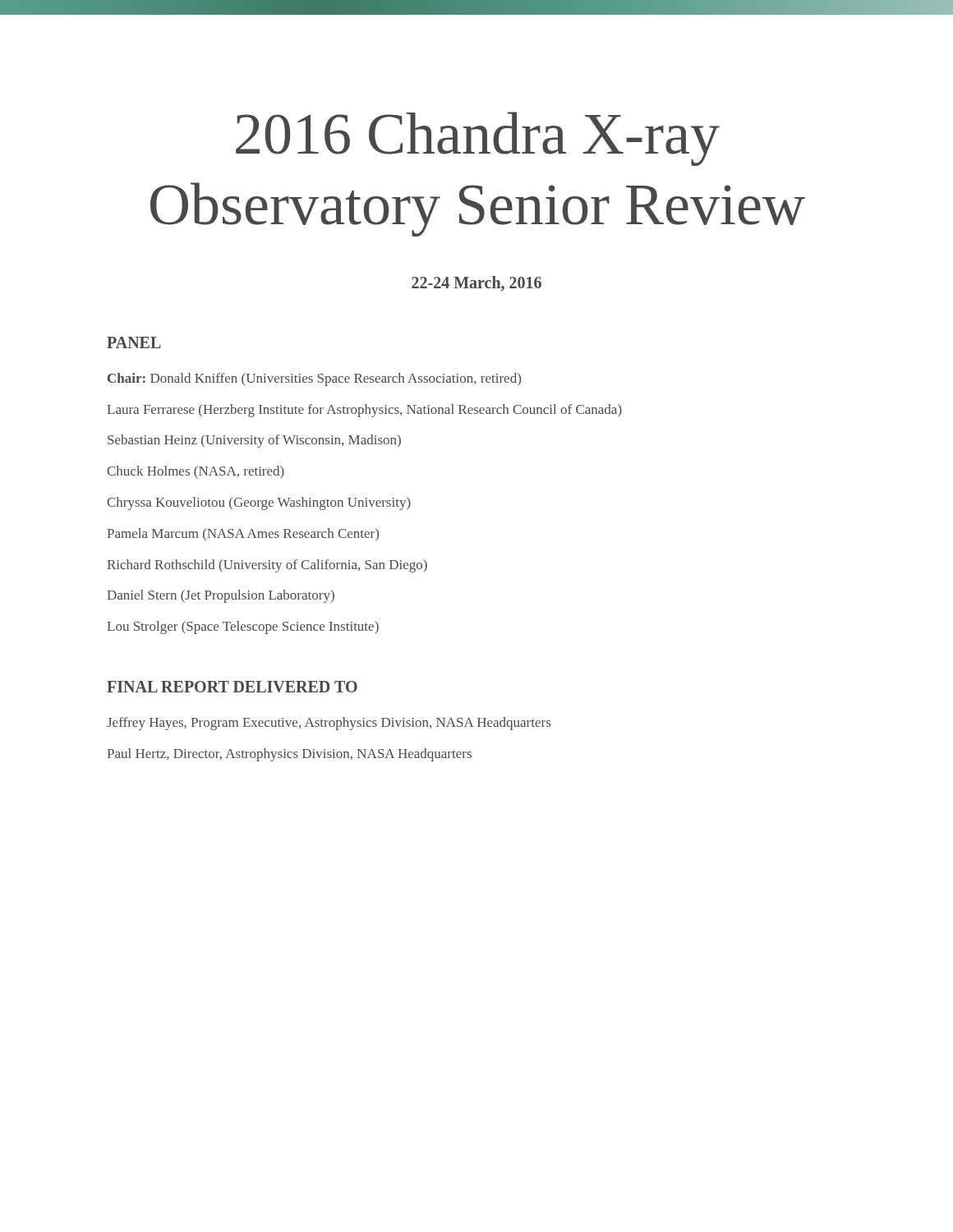Navigate to the element starting "Daniel Stern (Jet Propulsion Laboratory)"
The image size is (953, 1232).
point(221,595)
